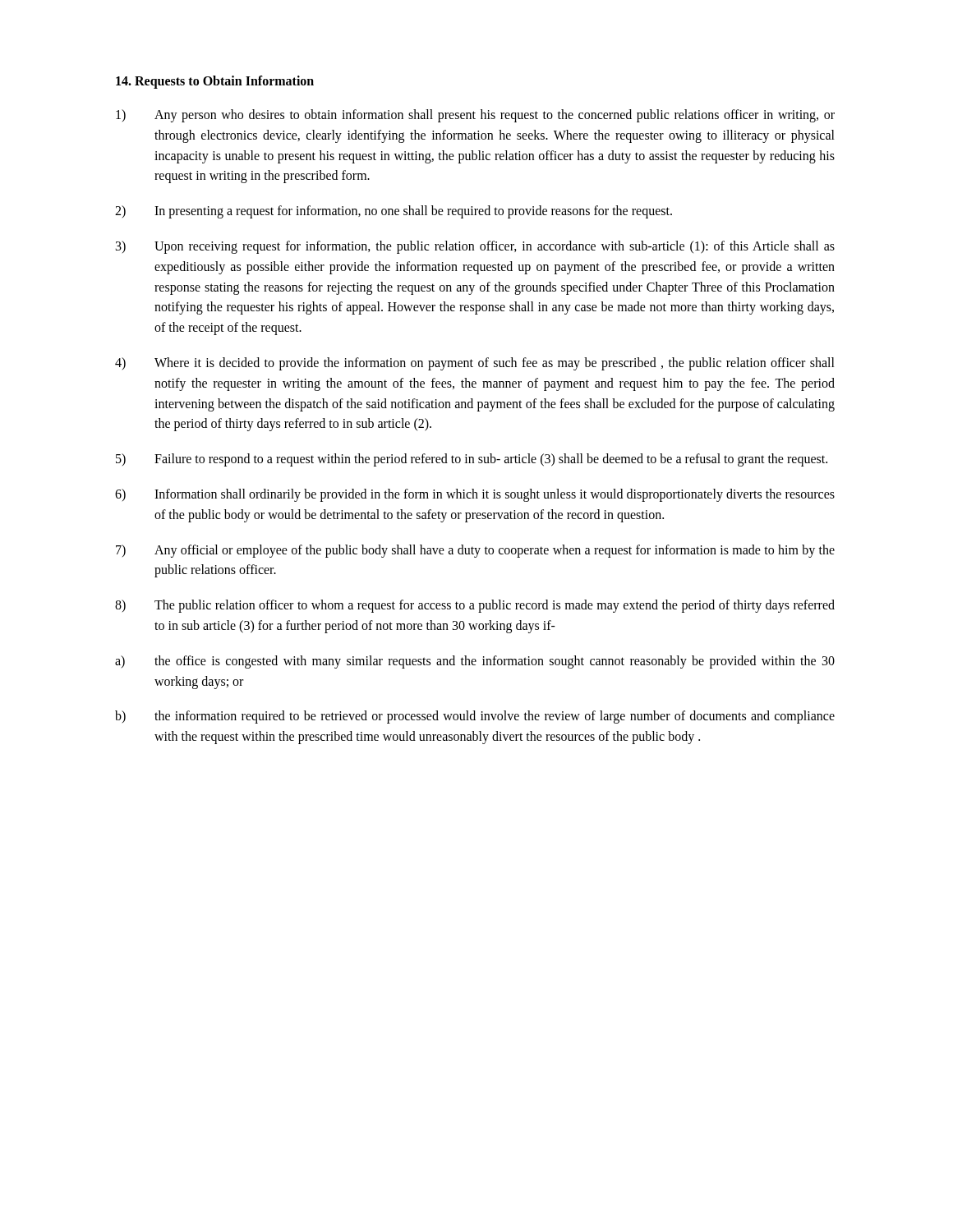Select the block starting "2)In presenting a"

point(475,212)
